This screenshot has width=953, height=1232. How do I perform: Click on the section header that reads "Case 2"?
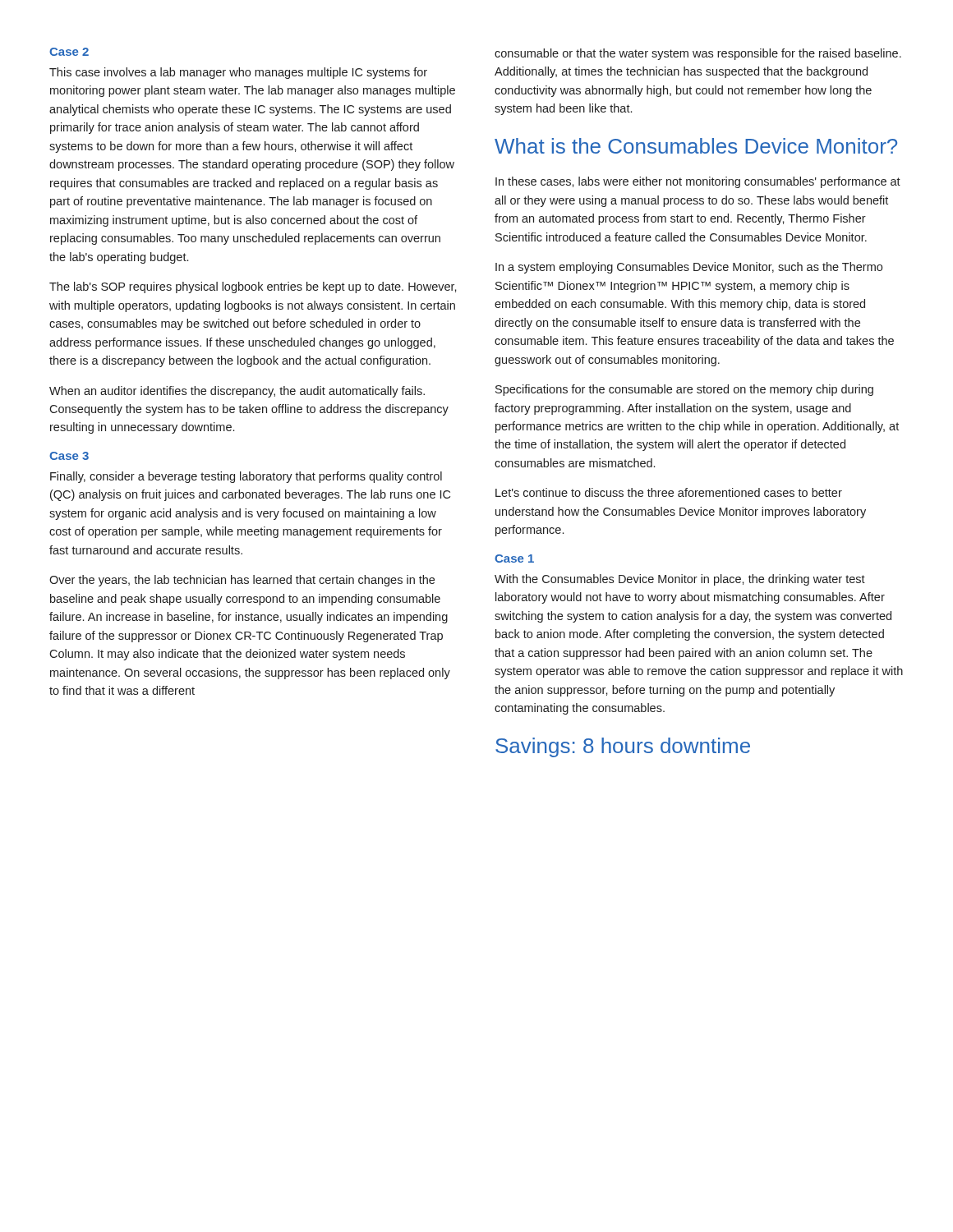pos(69,52)
